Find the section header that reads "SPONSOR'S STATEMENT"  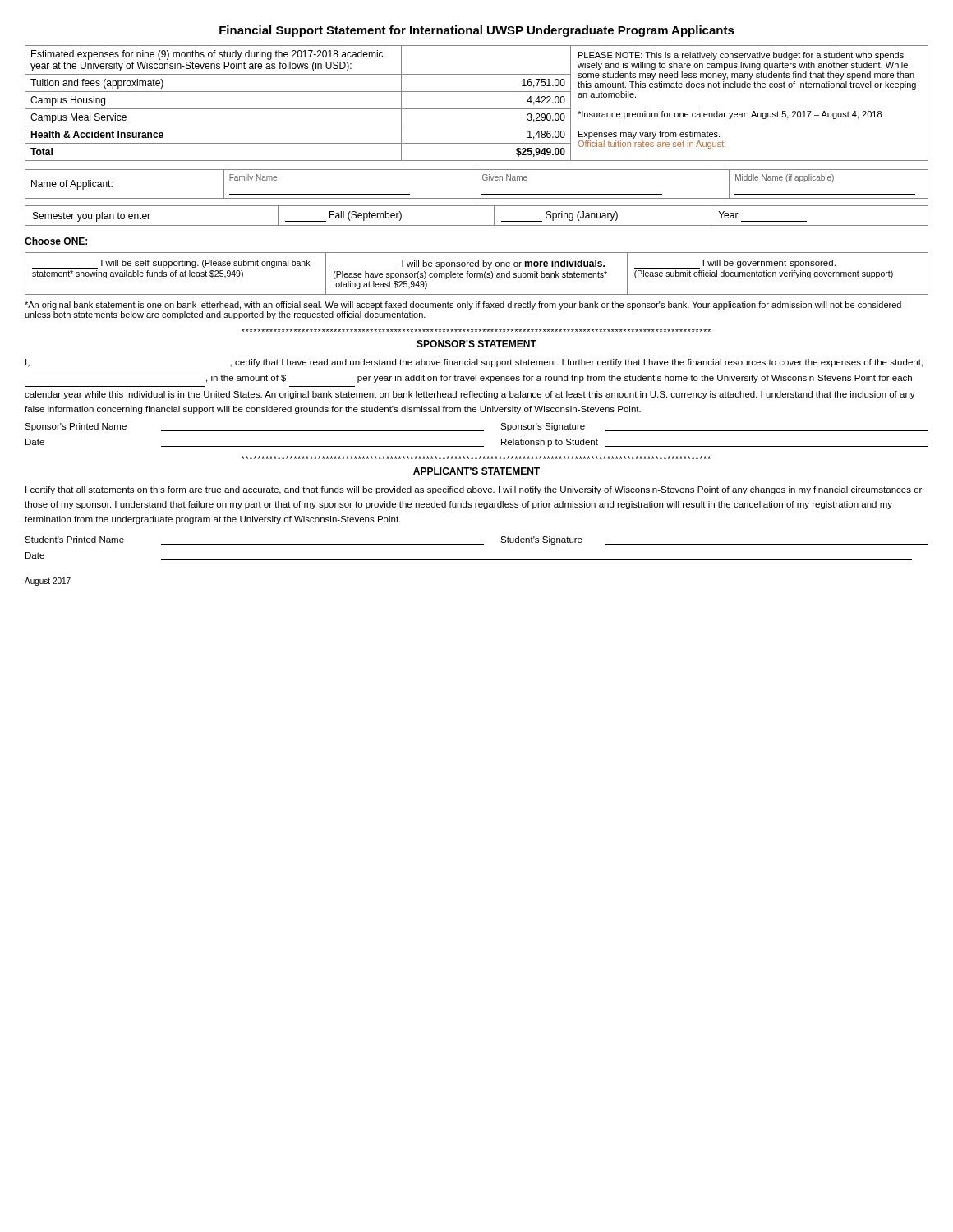476,344
